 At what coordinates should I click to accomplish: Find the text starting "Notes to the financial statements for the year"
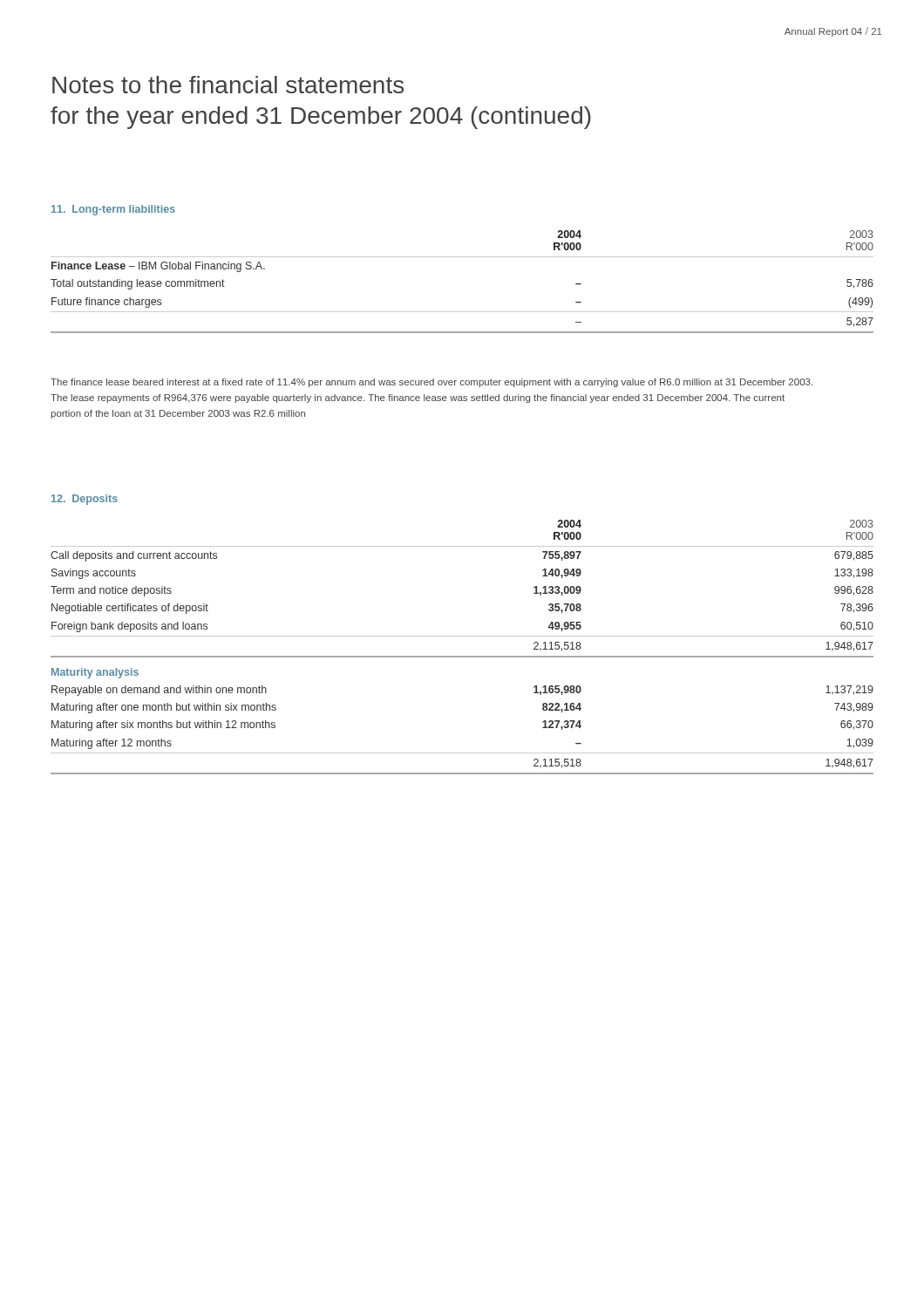coord(462,100)
